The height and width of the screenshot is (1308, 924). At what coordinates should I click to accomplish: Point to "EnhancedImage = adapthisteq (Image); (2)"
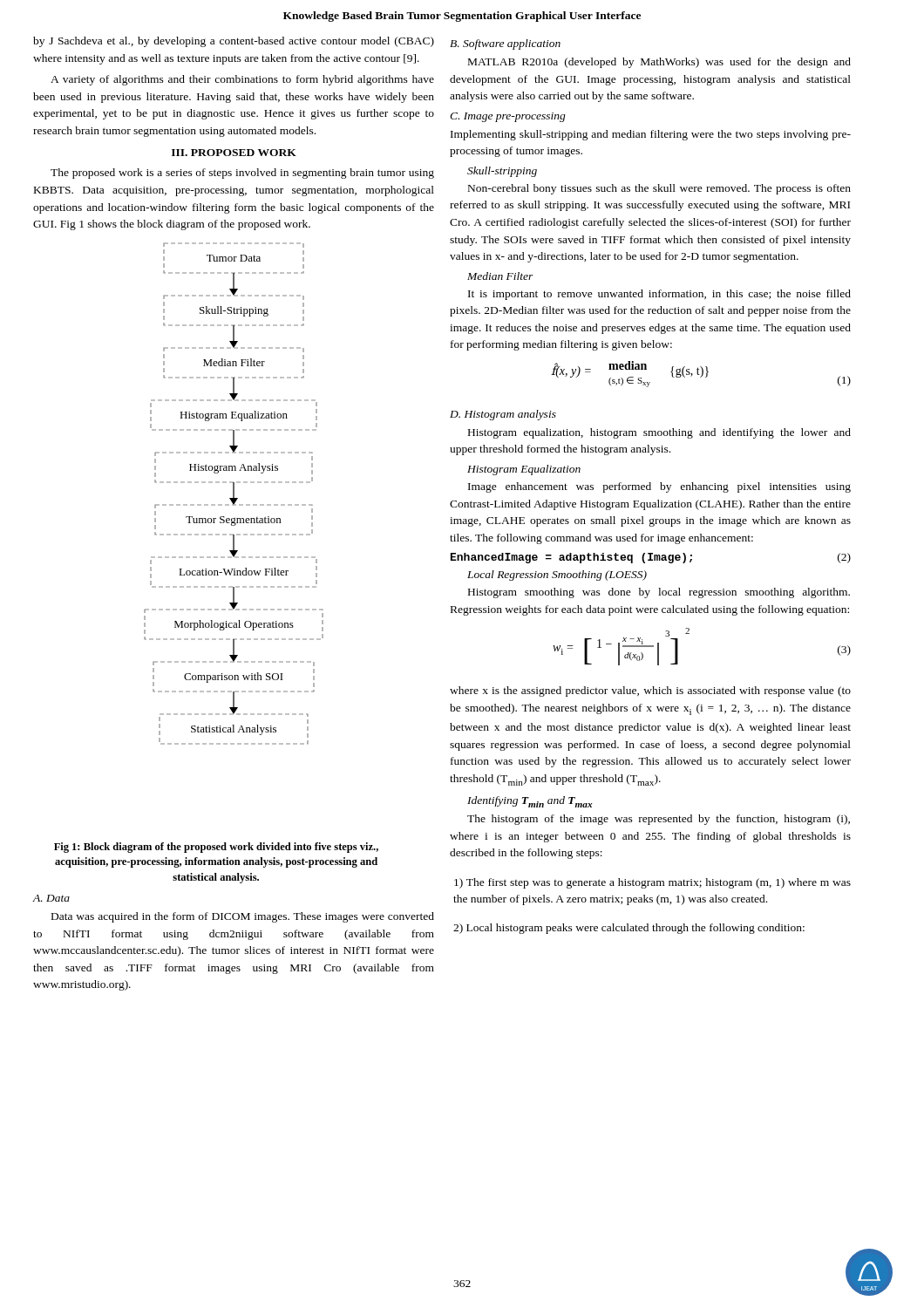pos(650,557)
